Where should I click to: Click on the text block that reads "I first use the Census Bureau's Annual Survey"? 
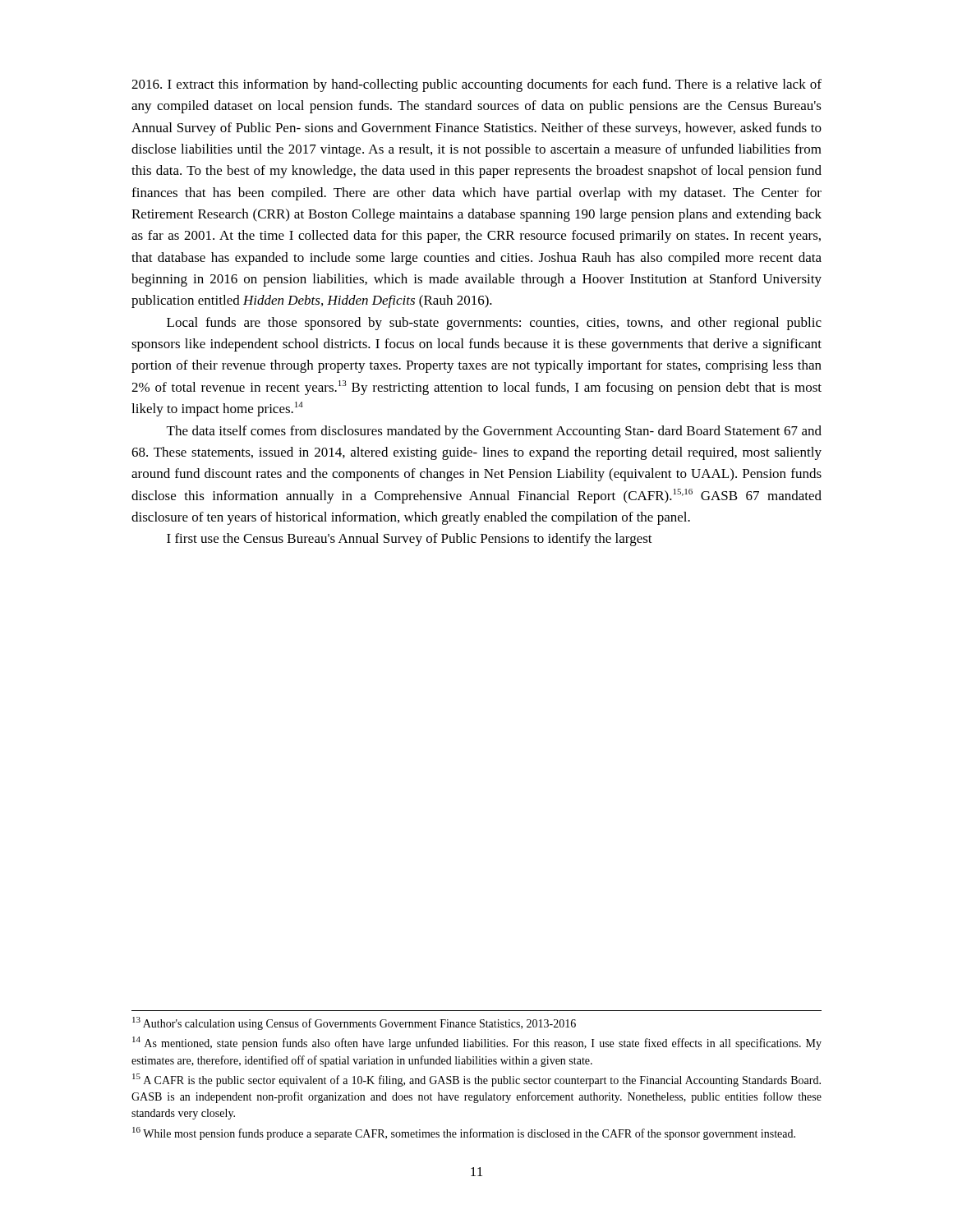[409, 539]
